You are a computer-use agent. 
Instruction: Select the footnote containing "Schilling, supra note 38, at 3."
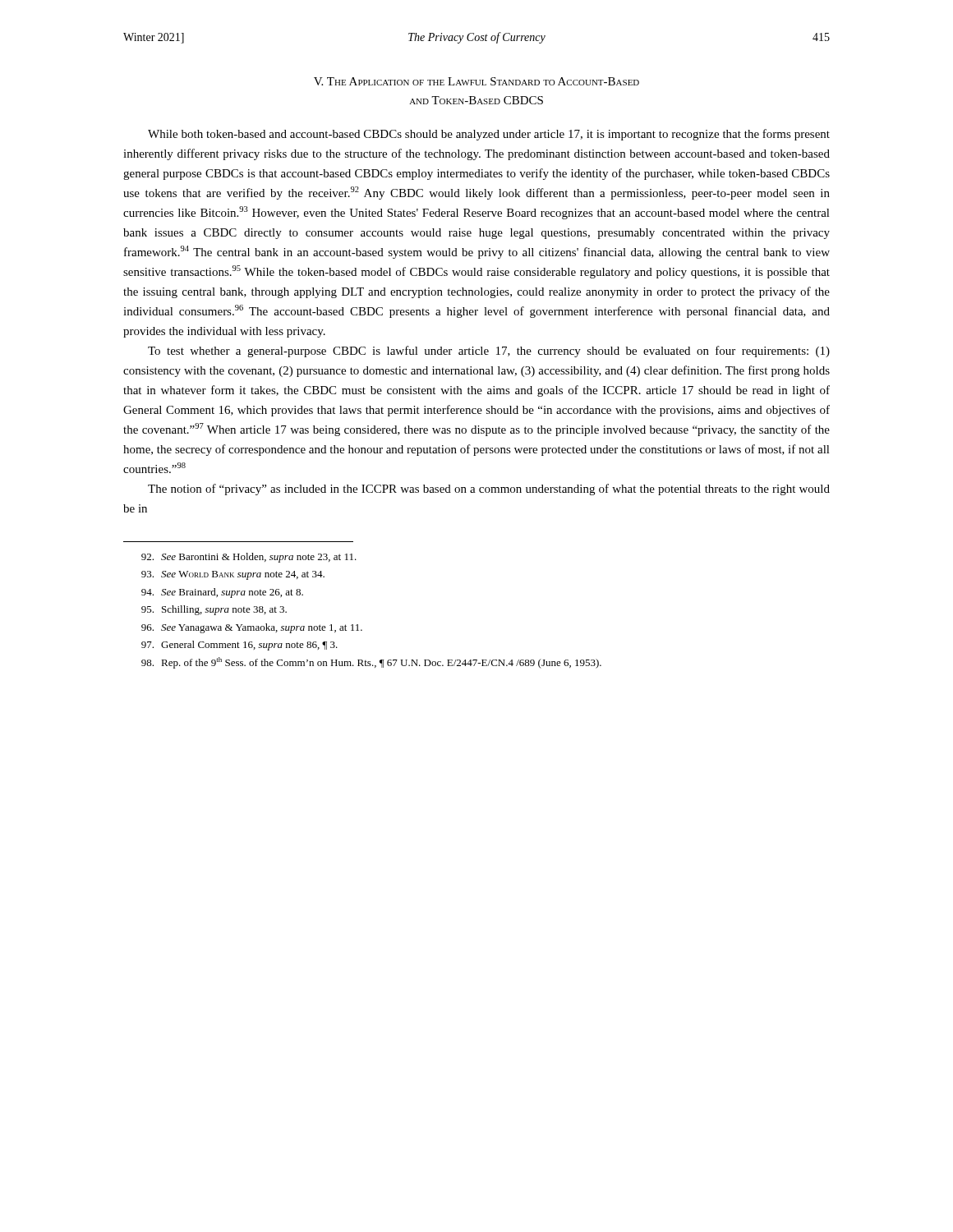click(214, 610)
